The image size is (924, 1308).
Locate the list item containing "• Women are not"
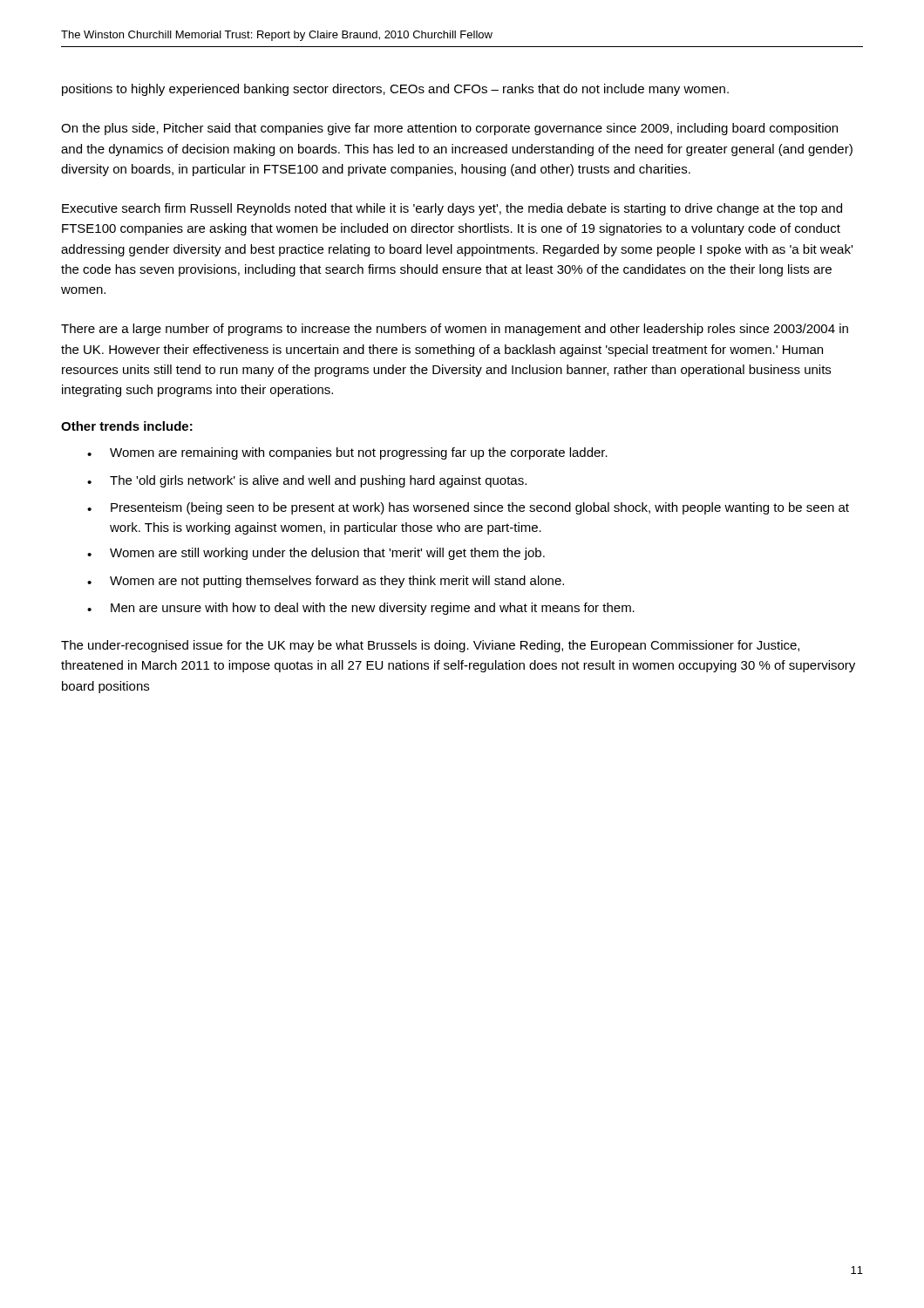pos(475,581)
